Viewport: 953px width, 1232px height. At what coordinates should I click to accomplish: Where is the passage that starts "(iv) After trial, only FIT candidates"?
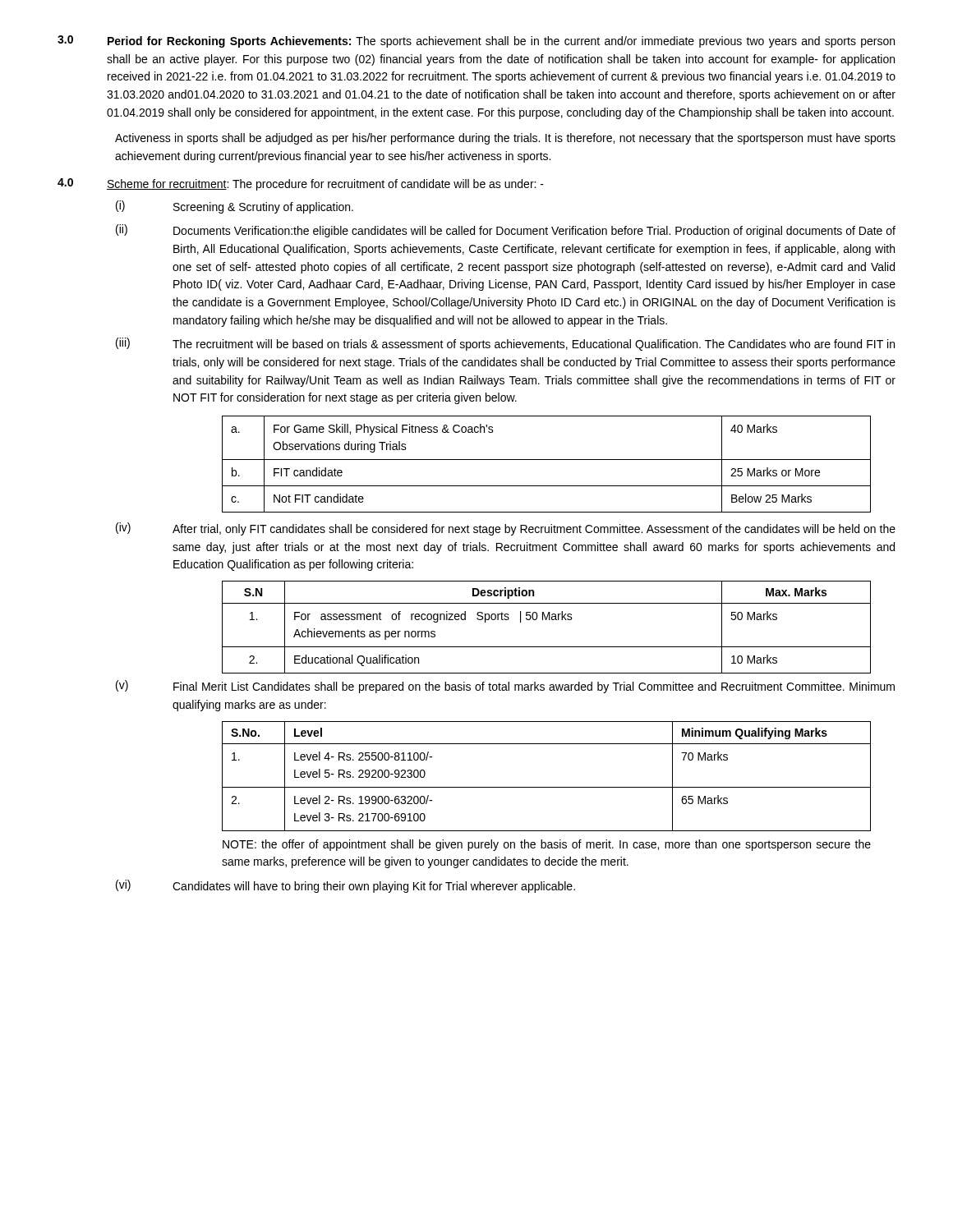[x=505, y=548]
